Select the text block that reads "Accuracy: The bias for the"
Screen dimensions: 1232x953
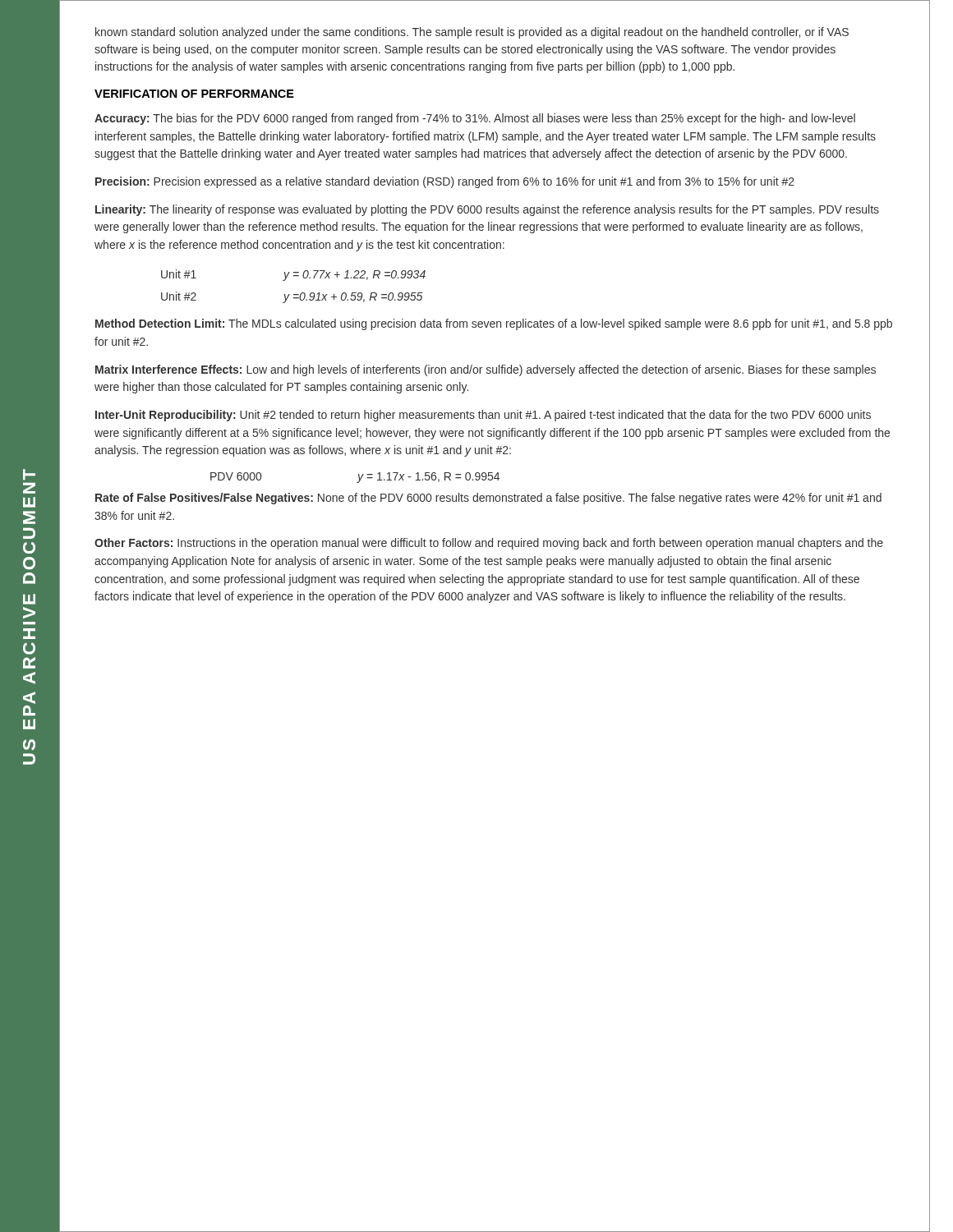(485, 136)
